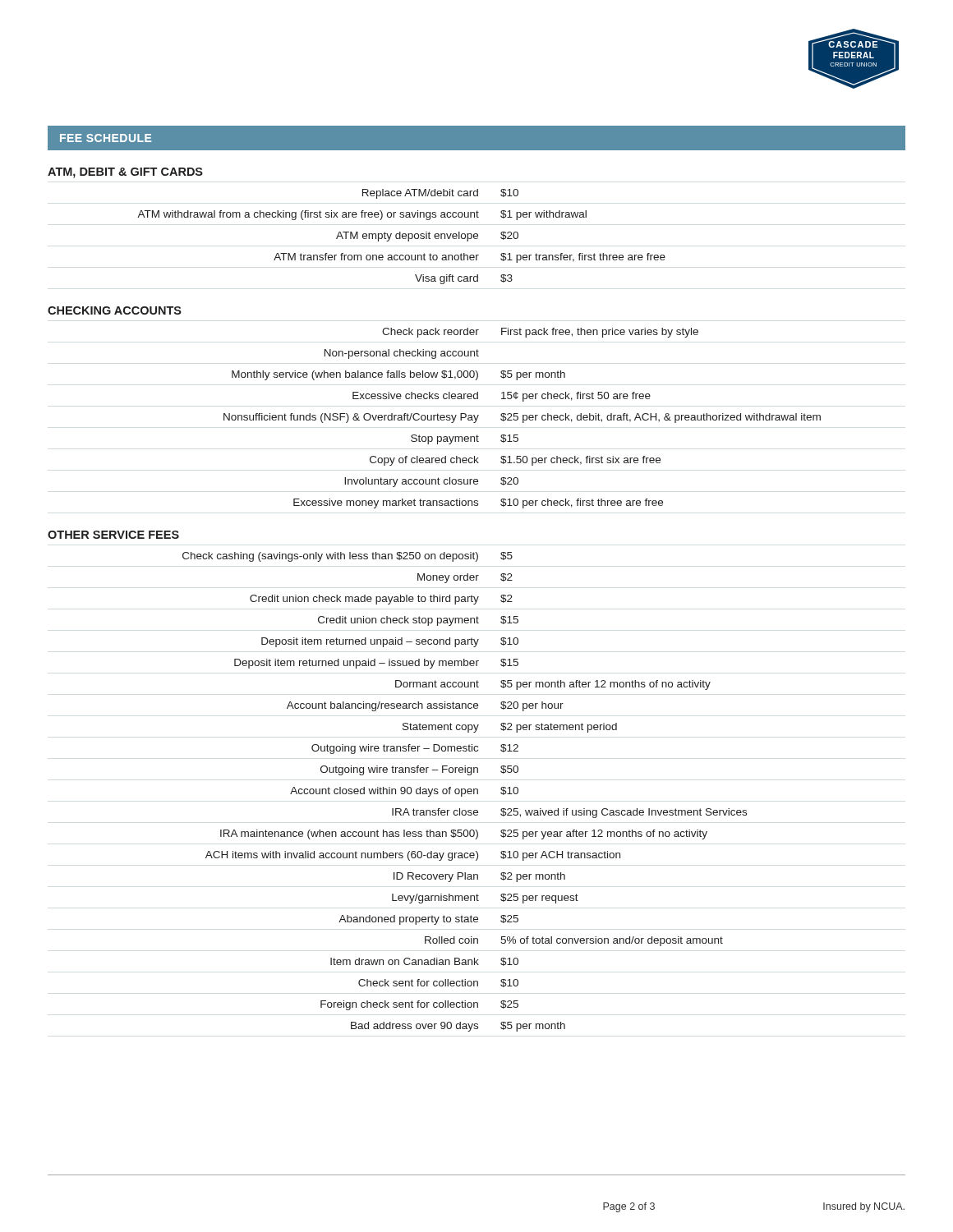Locate the logo
The width and height of the screenshot is (953, 1232).
click(x=854, y=57)
